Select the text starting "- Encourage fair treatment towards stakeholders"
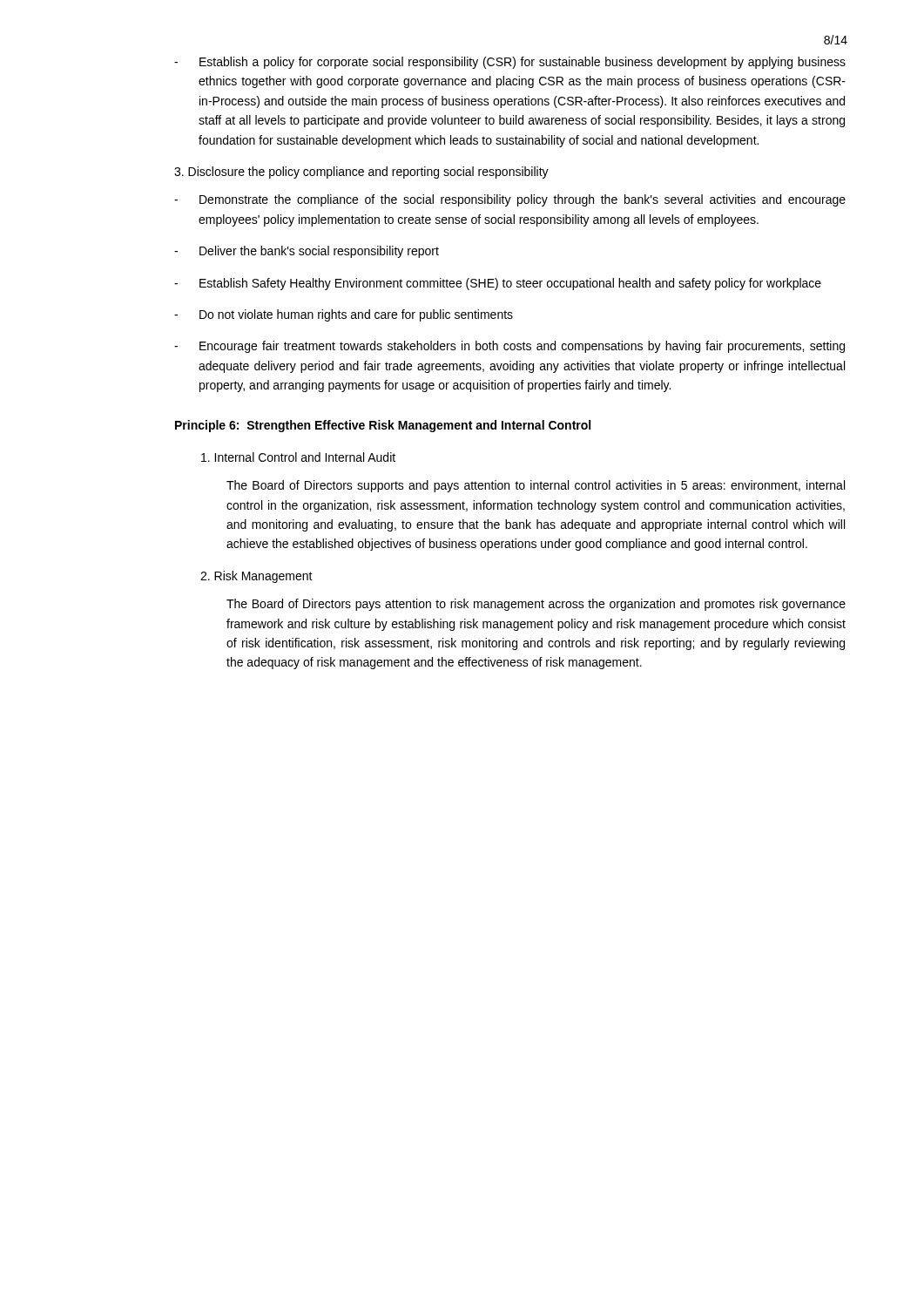This screenshot has height=1307, width=924. click(x=510, y=366)
